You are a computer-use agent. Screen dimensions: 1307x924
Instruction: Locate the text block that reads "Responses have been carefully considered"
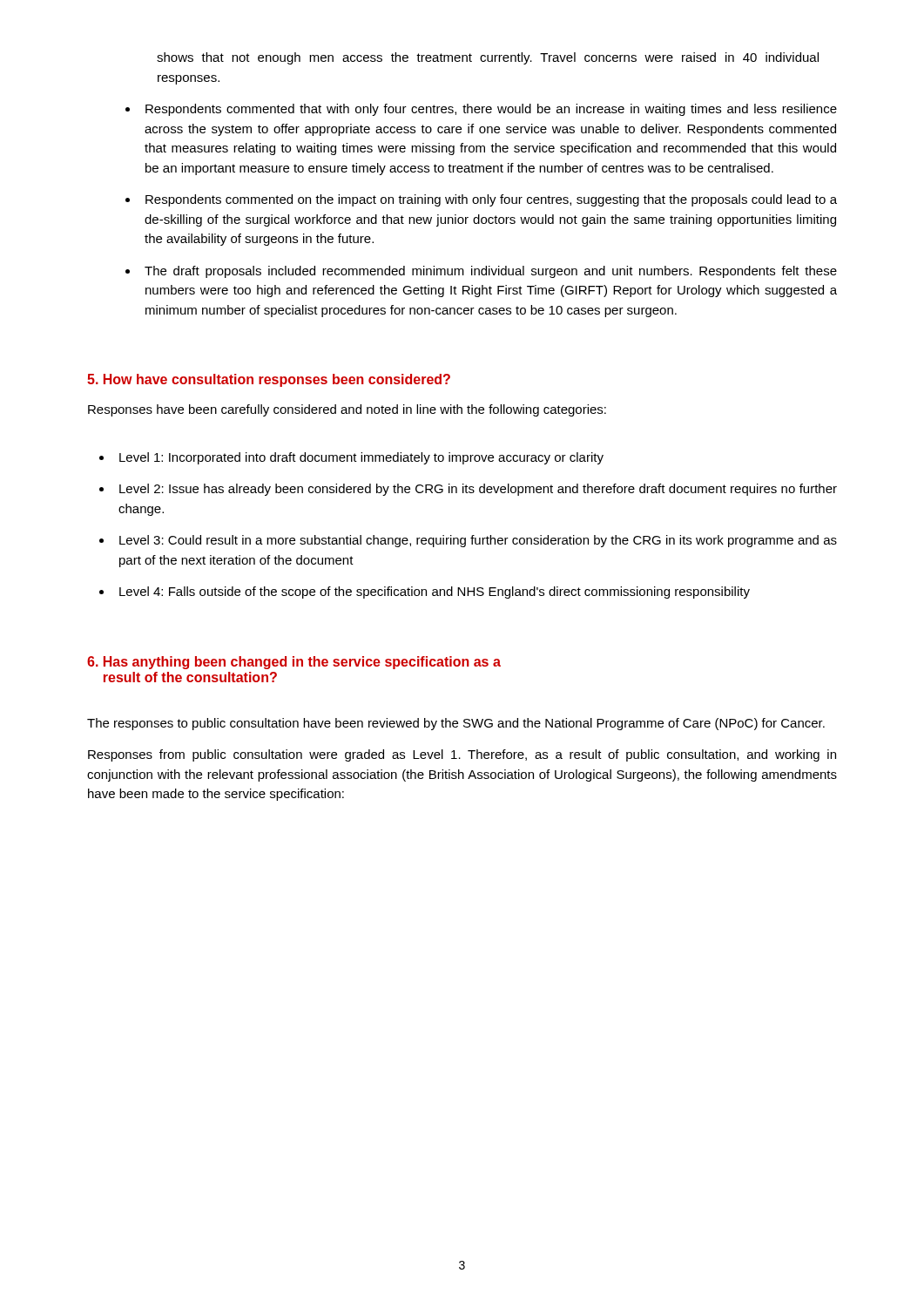[x=347, y=409]
